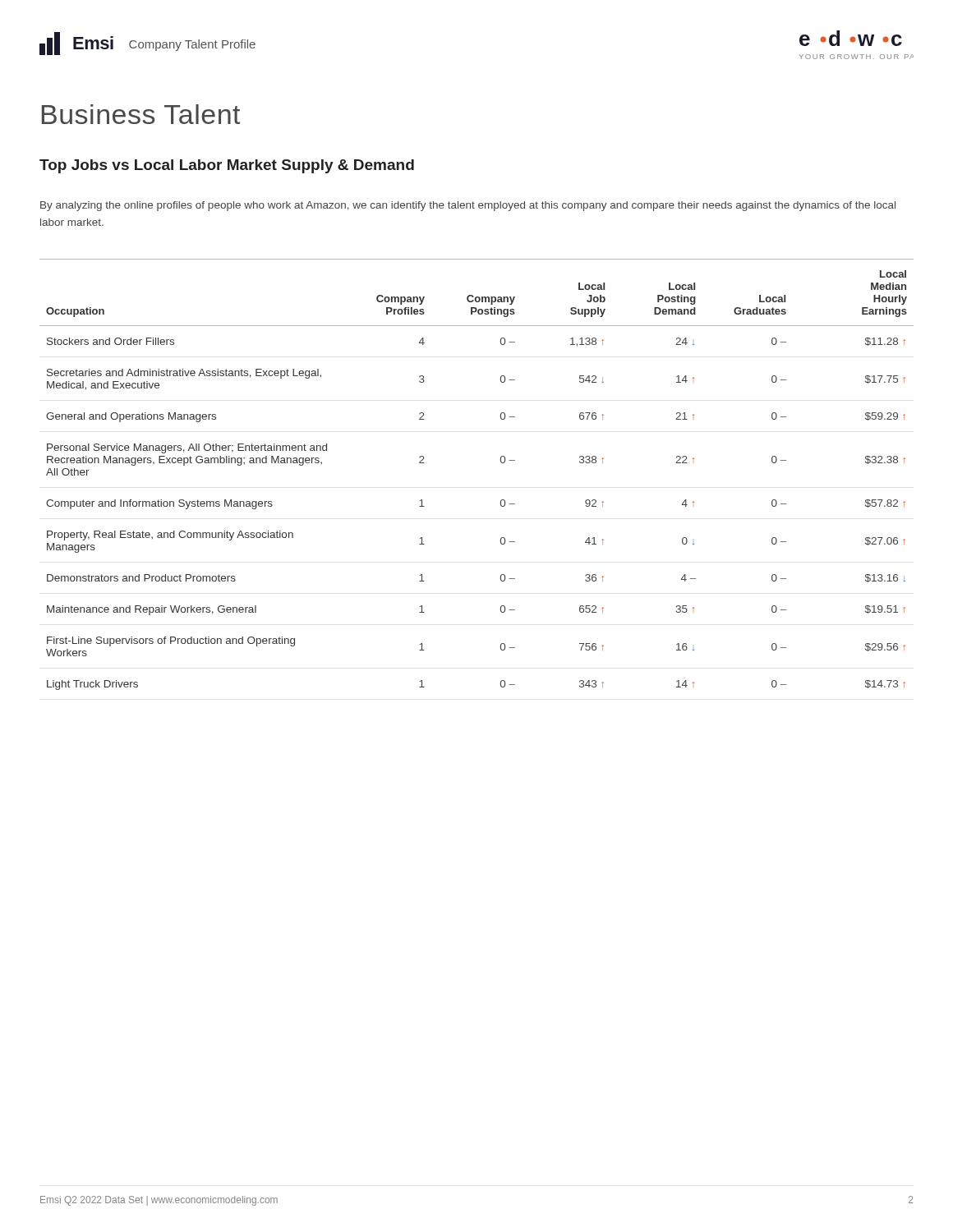The height and width of the screenshot is (1232, 953).
Task: Point to the section header beginning "Top Jobs vs Local Labor"
Action: pyautogui.click(x=227, y=165)
